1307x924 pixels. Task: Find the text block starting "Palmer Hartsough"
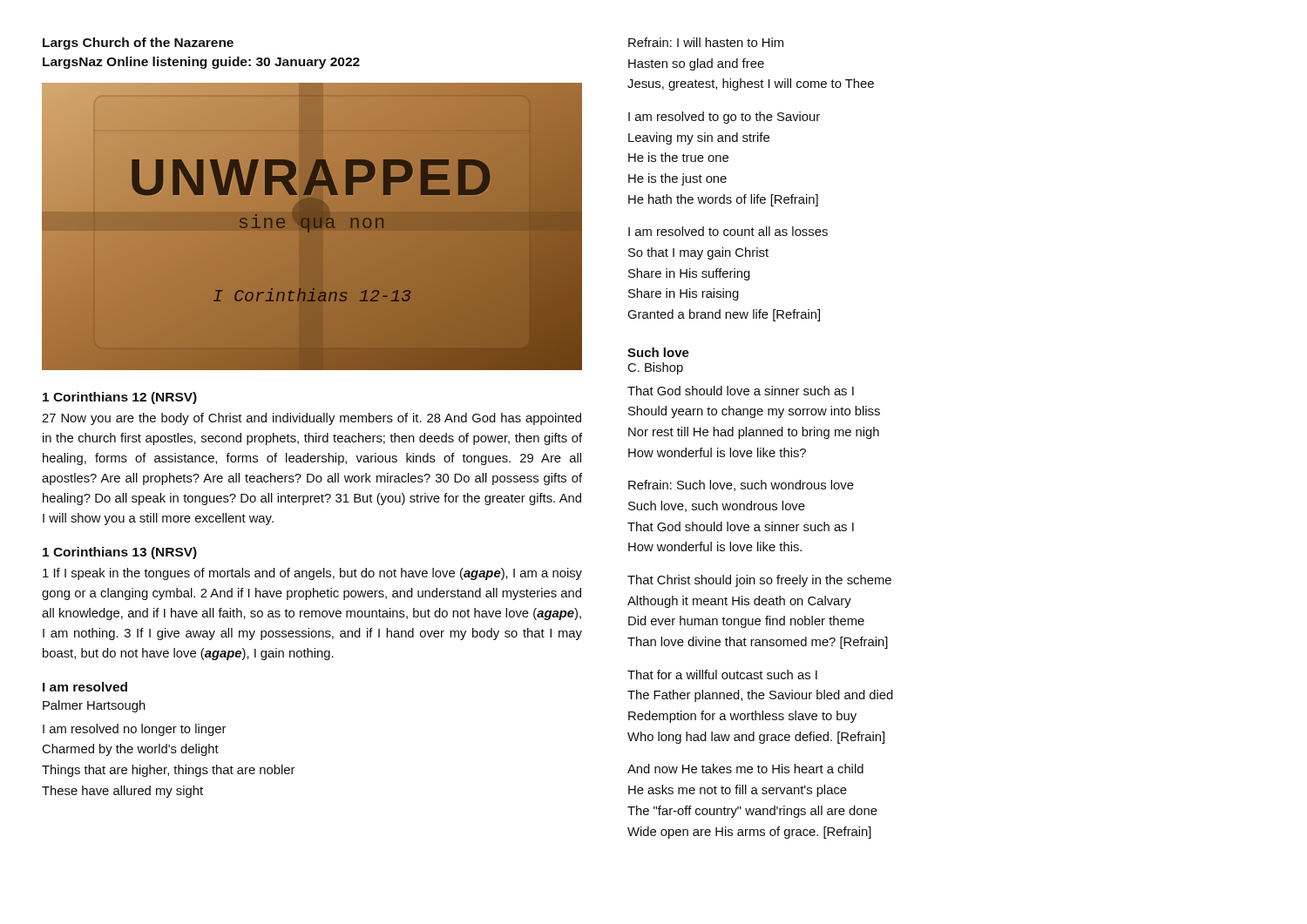tap(94, 705)
